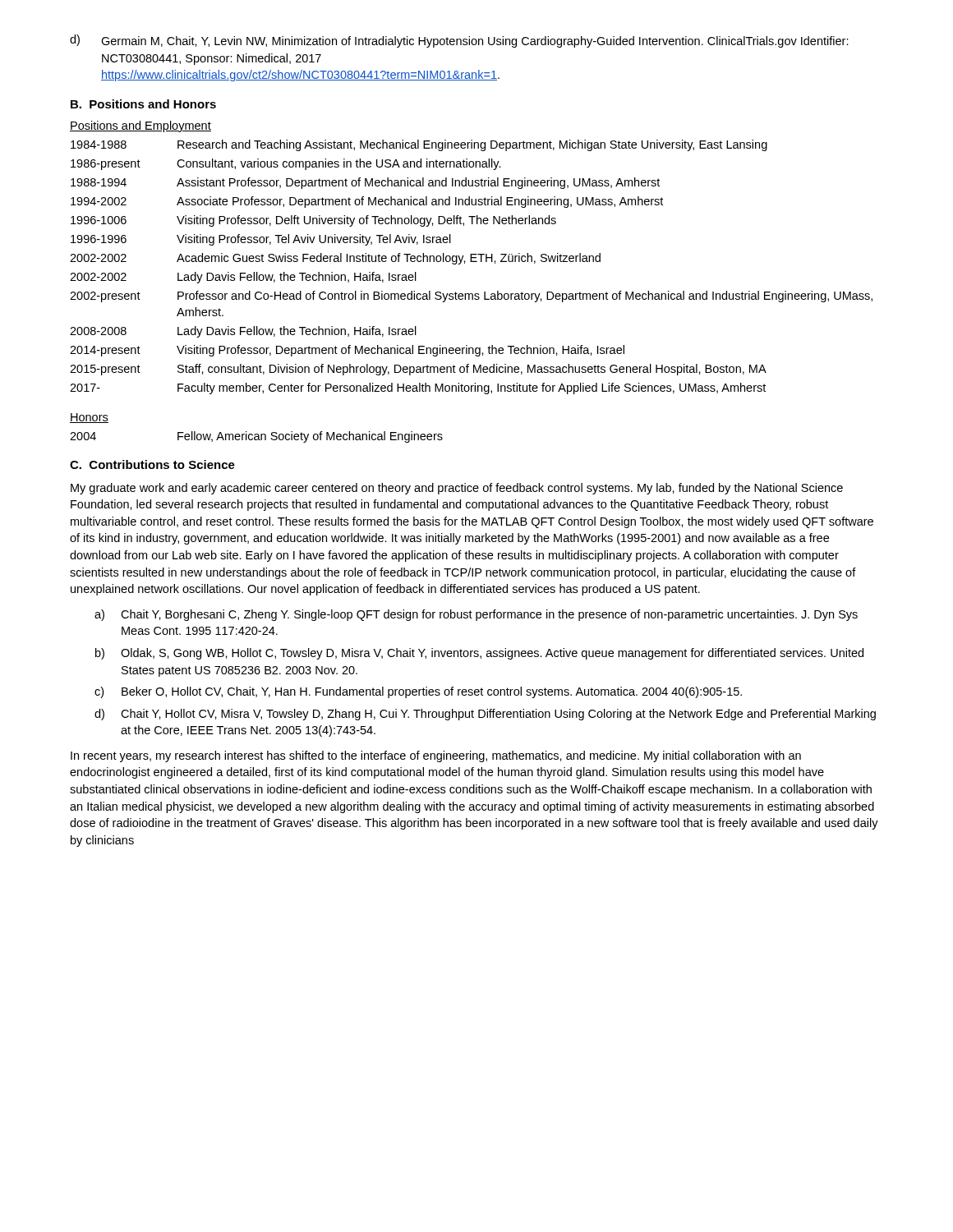953x1232 pixels.
Task: Locate the table with the text "Fellow, American Society of"
Action: tap(476, 436)
